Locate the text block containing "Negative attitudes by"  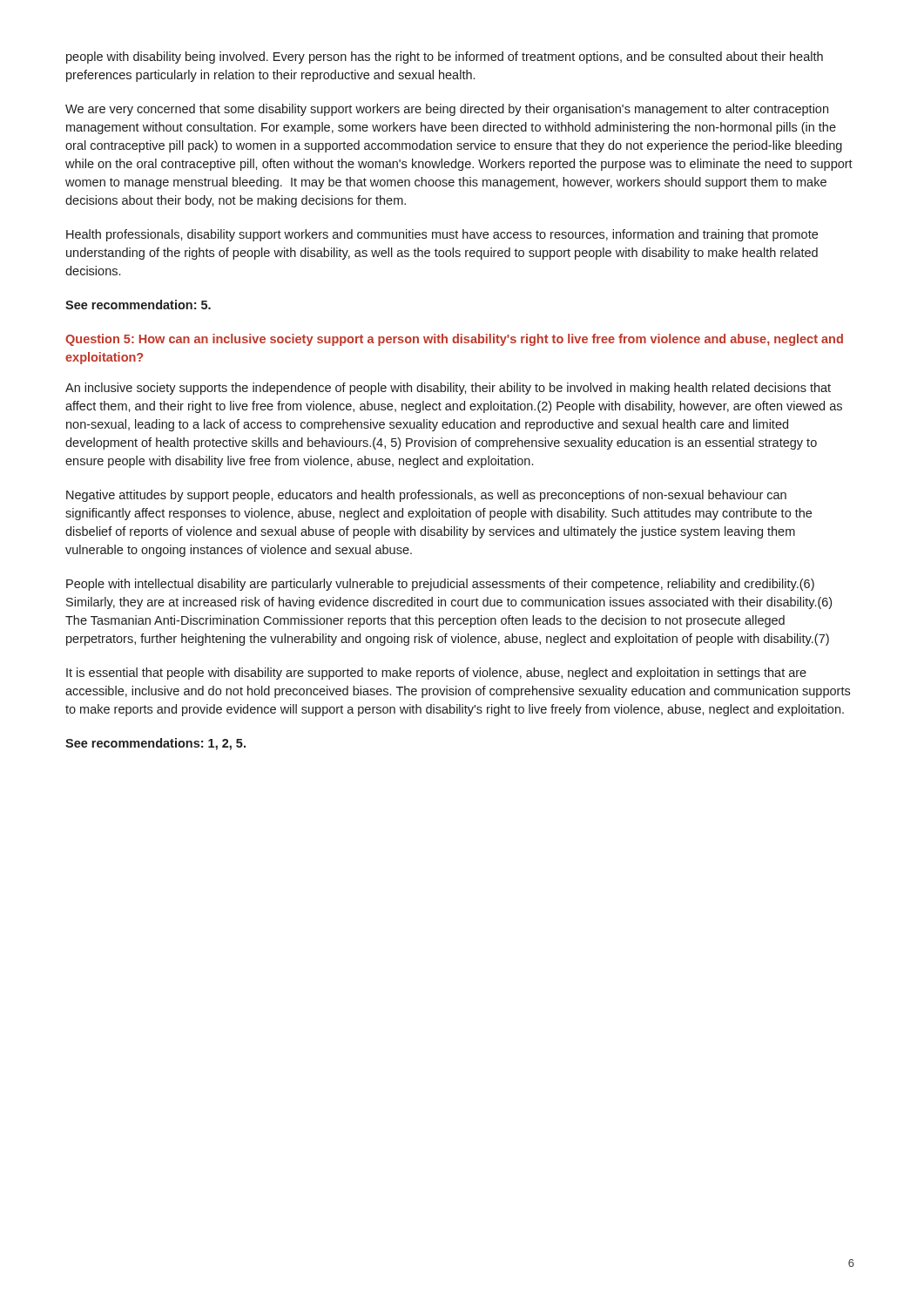439,523
